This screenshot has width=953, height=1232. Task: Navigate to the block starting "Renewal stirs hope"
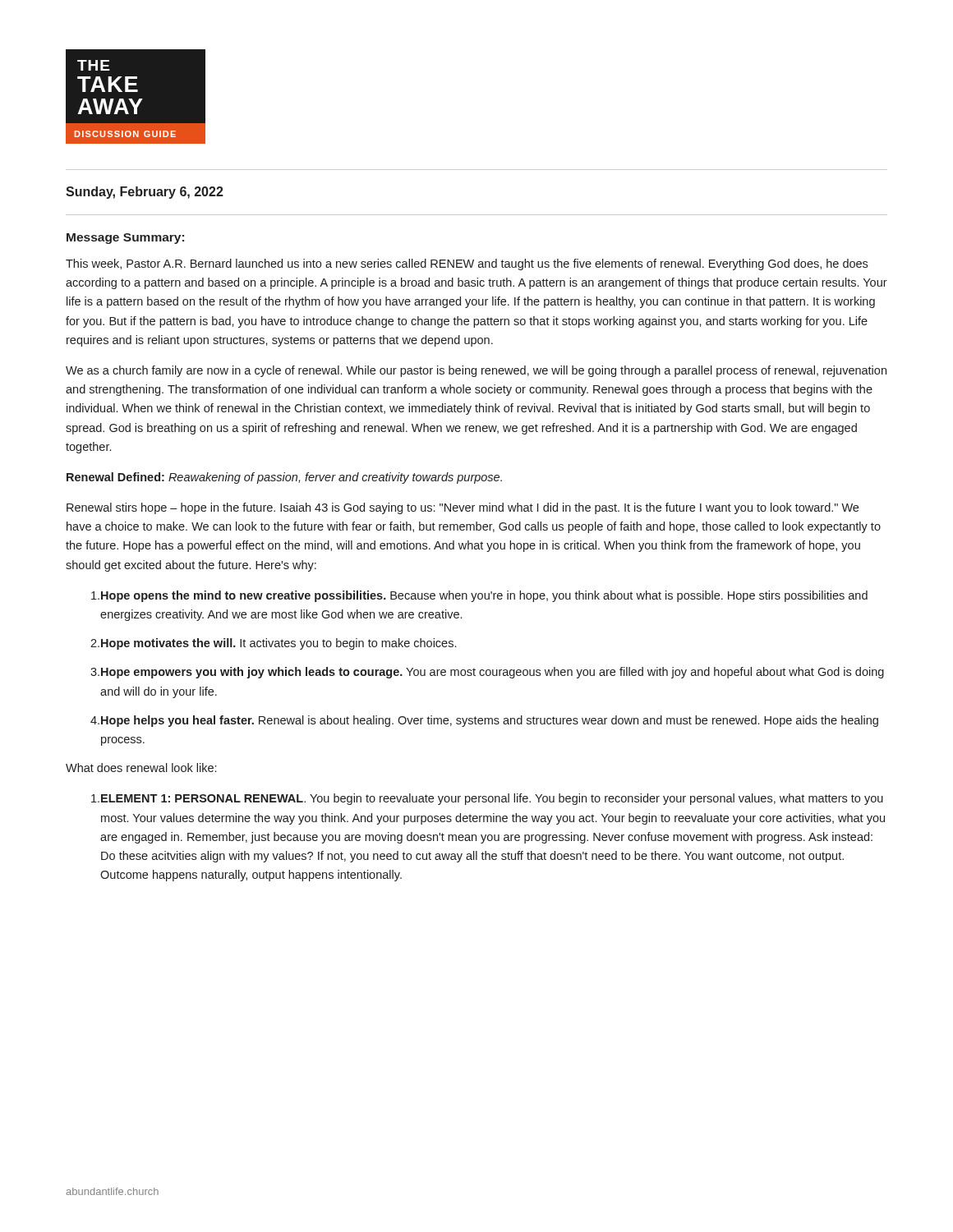pos(473,536)
